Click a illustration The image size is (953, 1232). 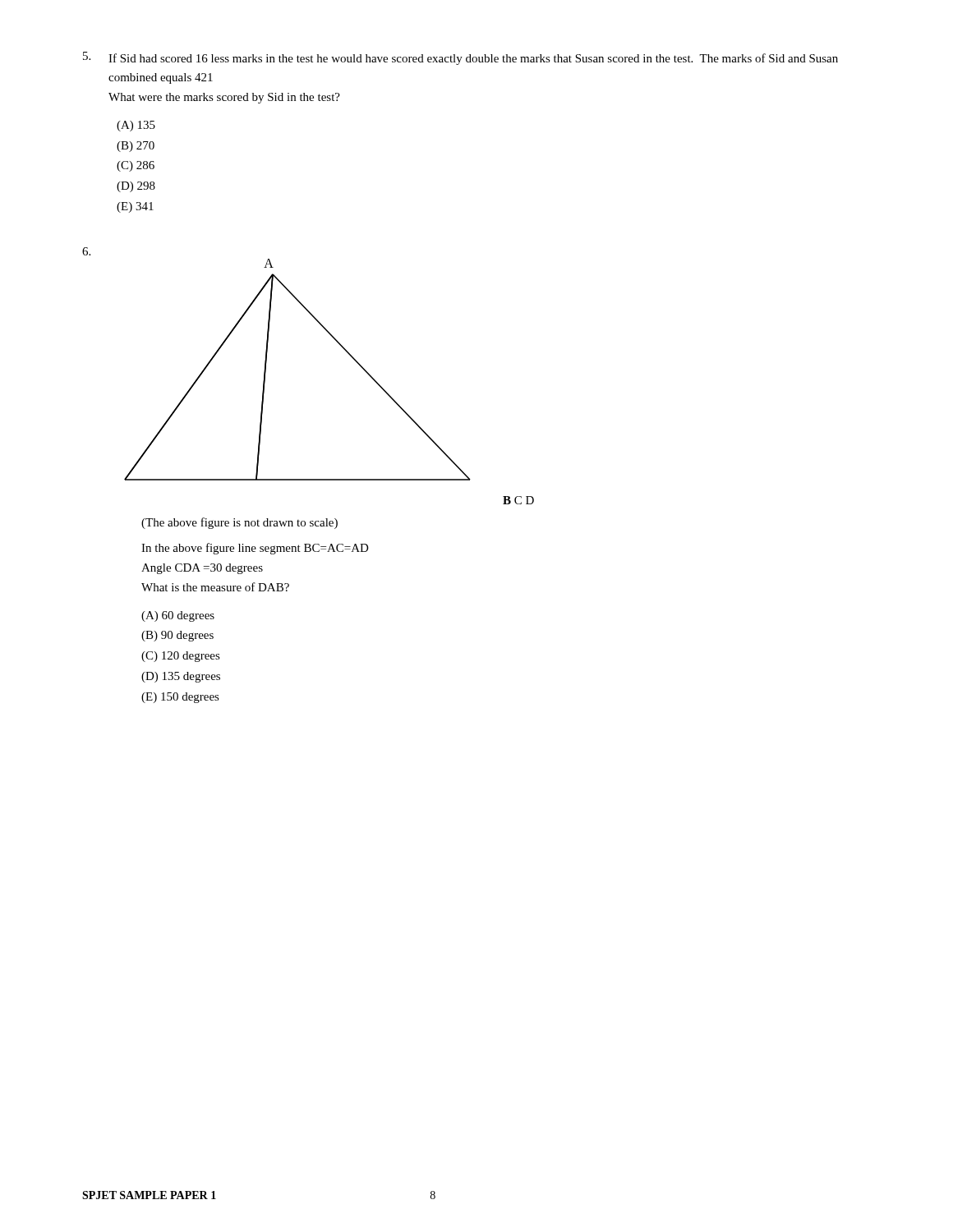click(498, 382)
